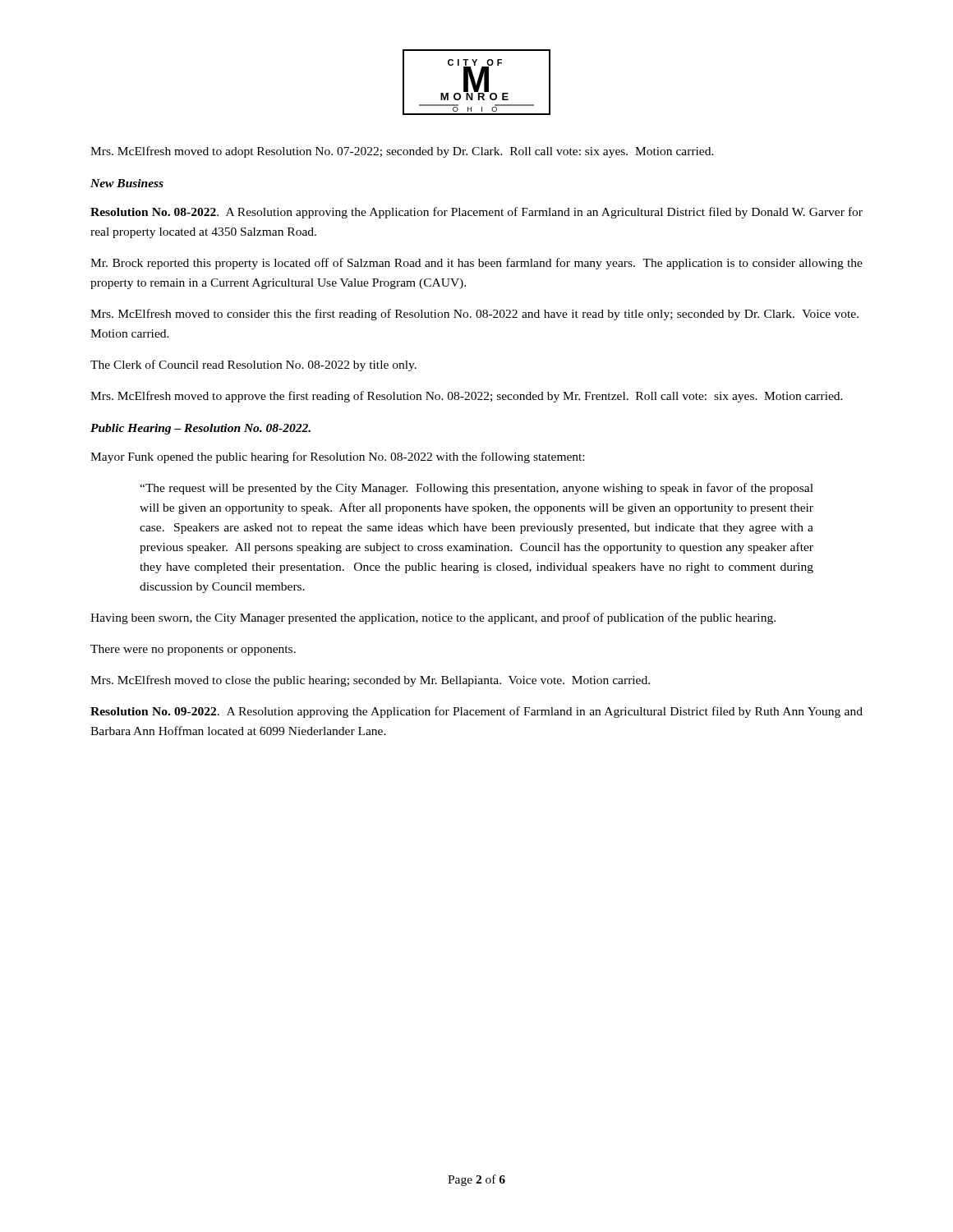Navigate to the block starting "The Clerk of"
The height and width of the screenshot is (1232, 953).
coord(254,364)
